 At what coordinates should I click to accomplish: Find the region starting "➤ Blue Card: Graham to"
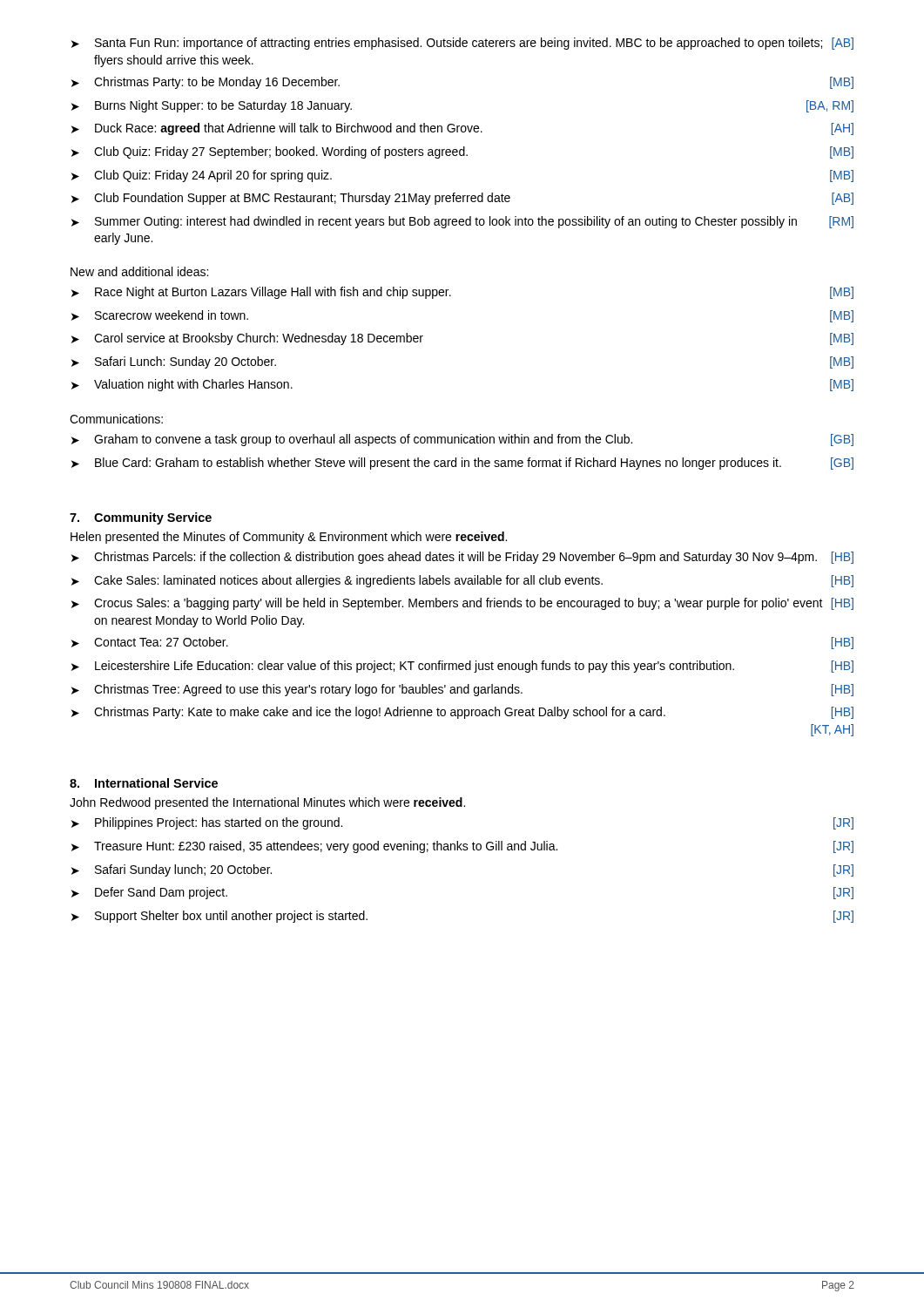click(462, 463)
